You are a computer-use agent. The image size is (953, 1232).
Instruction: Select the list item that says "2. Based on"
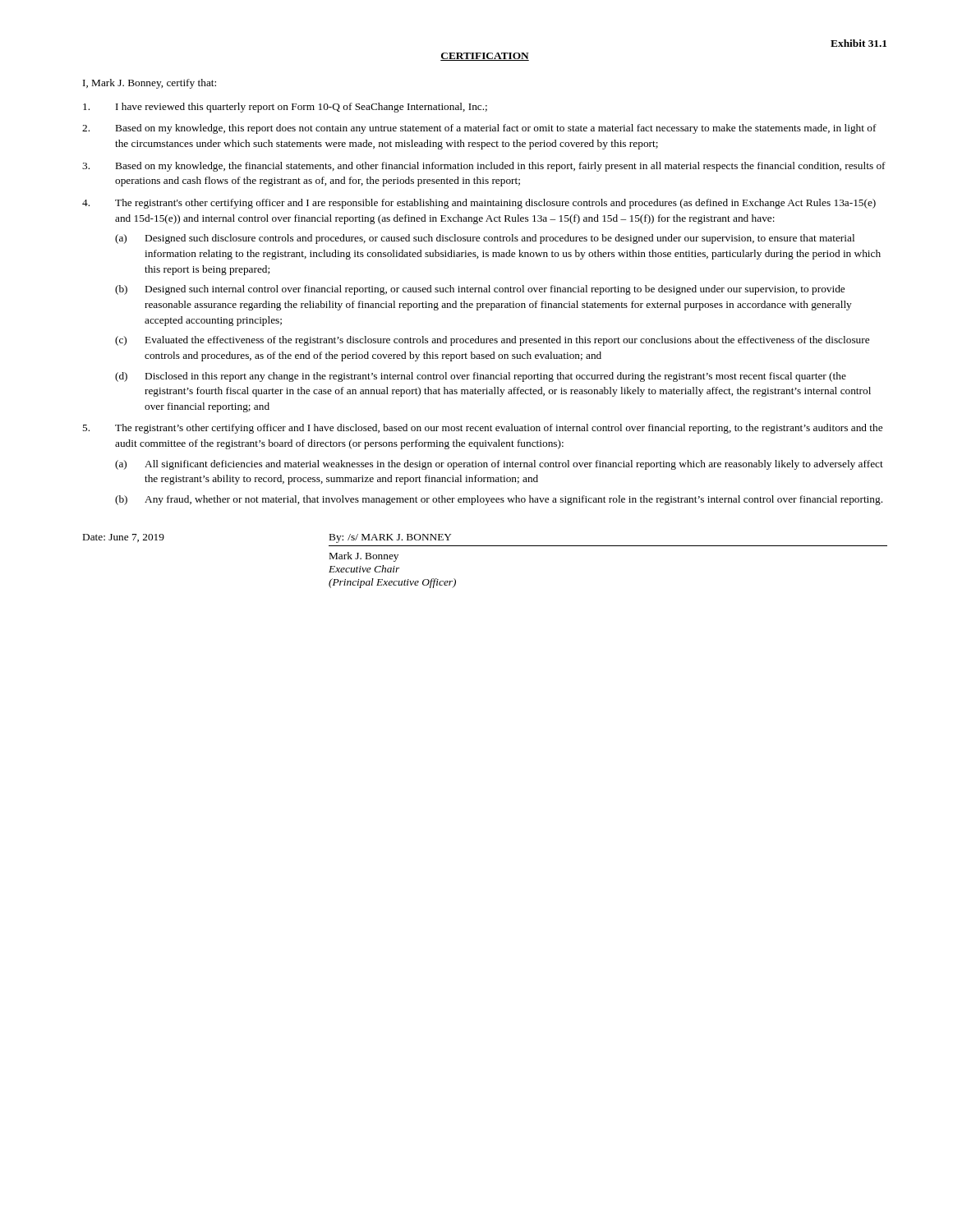[485, 136]
